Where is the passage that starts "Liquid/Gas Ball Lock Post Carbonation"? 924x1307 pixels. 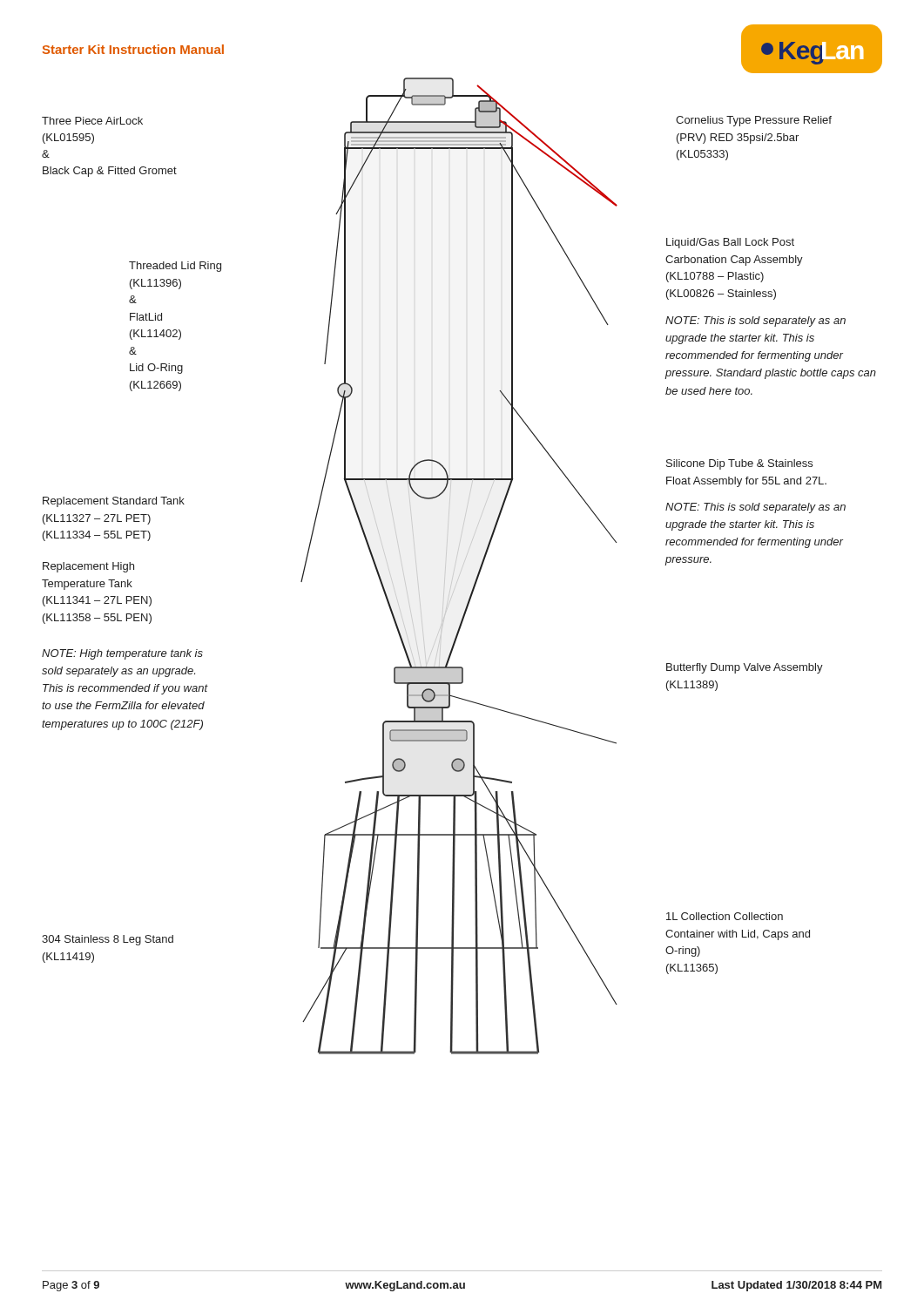tap(734, 267)
